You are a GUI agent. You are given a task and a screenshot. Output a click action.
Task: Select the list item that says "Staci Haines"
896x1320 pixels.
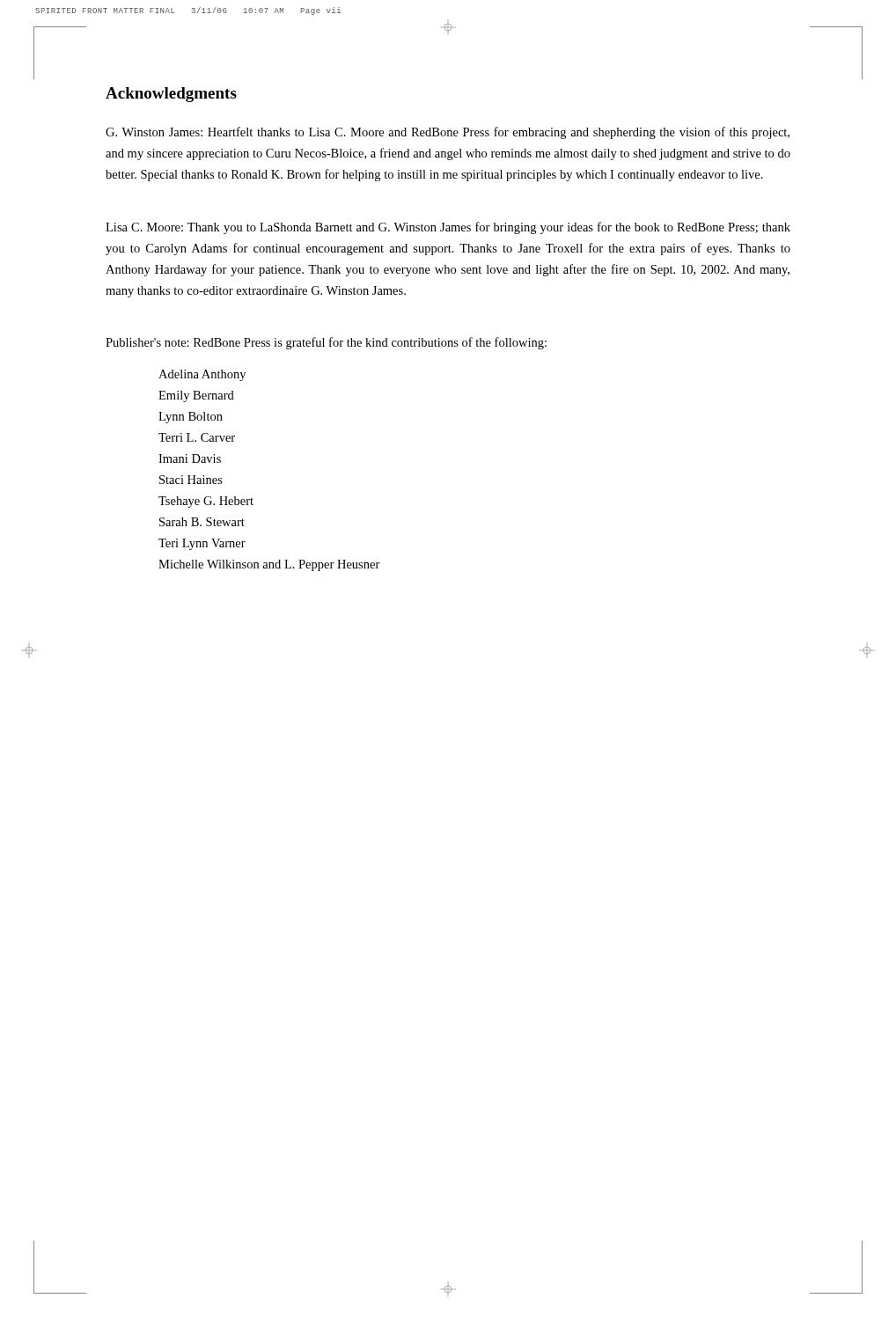190,480
